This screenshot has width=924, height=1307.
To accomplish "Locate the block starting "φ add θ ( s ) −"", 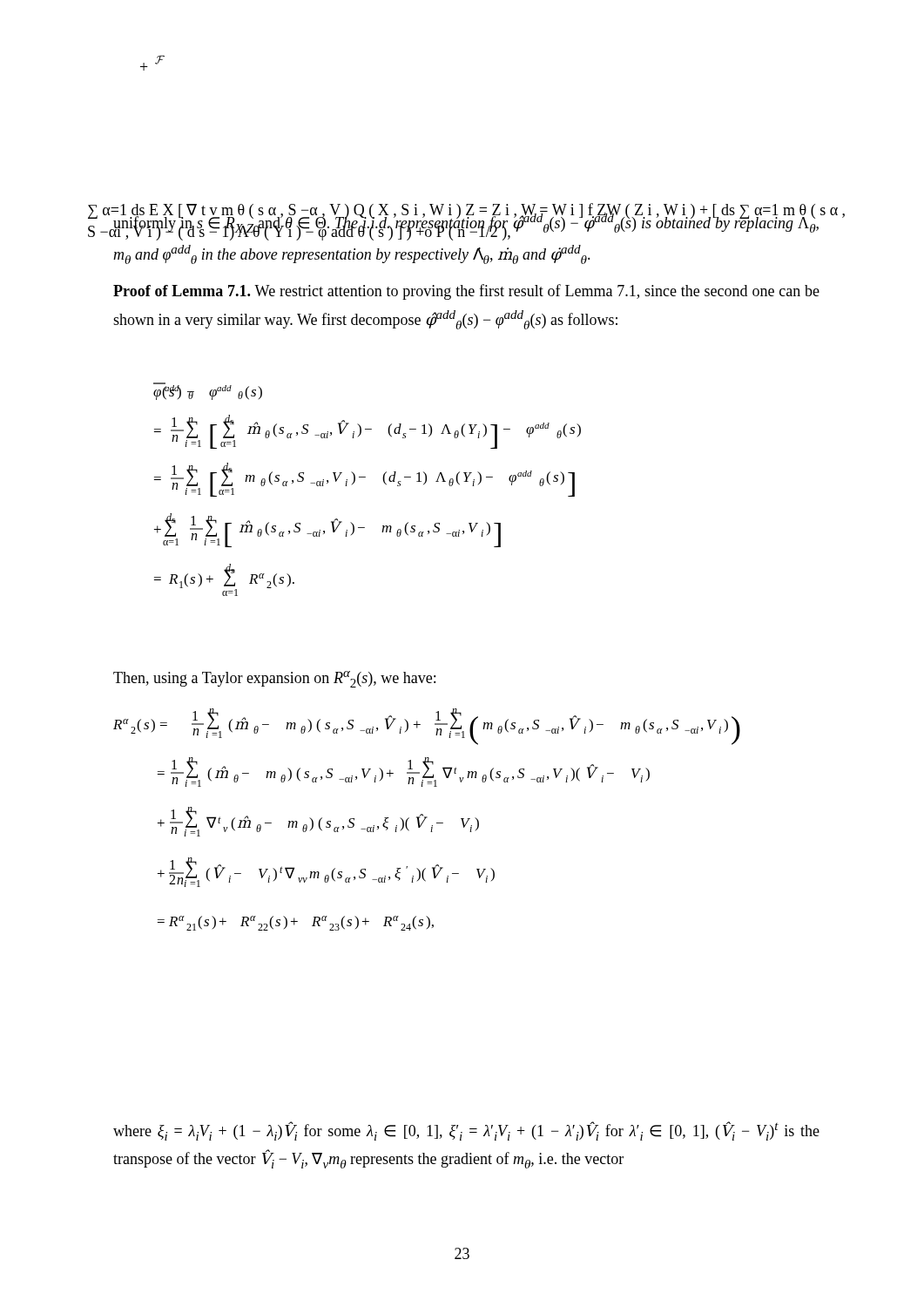I will (x=466, y=514).
